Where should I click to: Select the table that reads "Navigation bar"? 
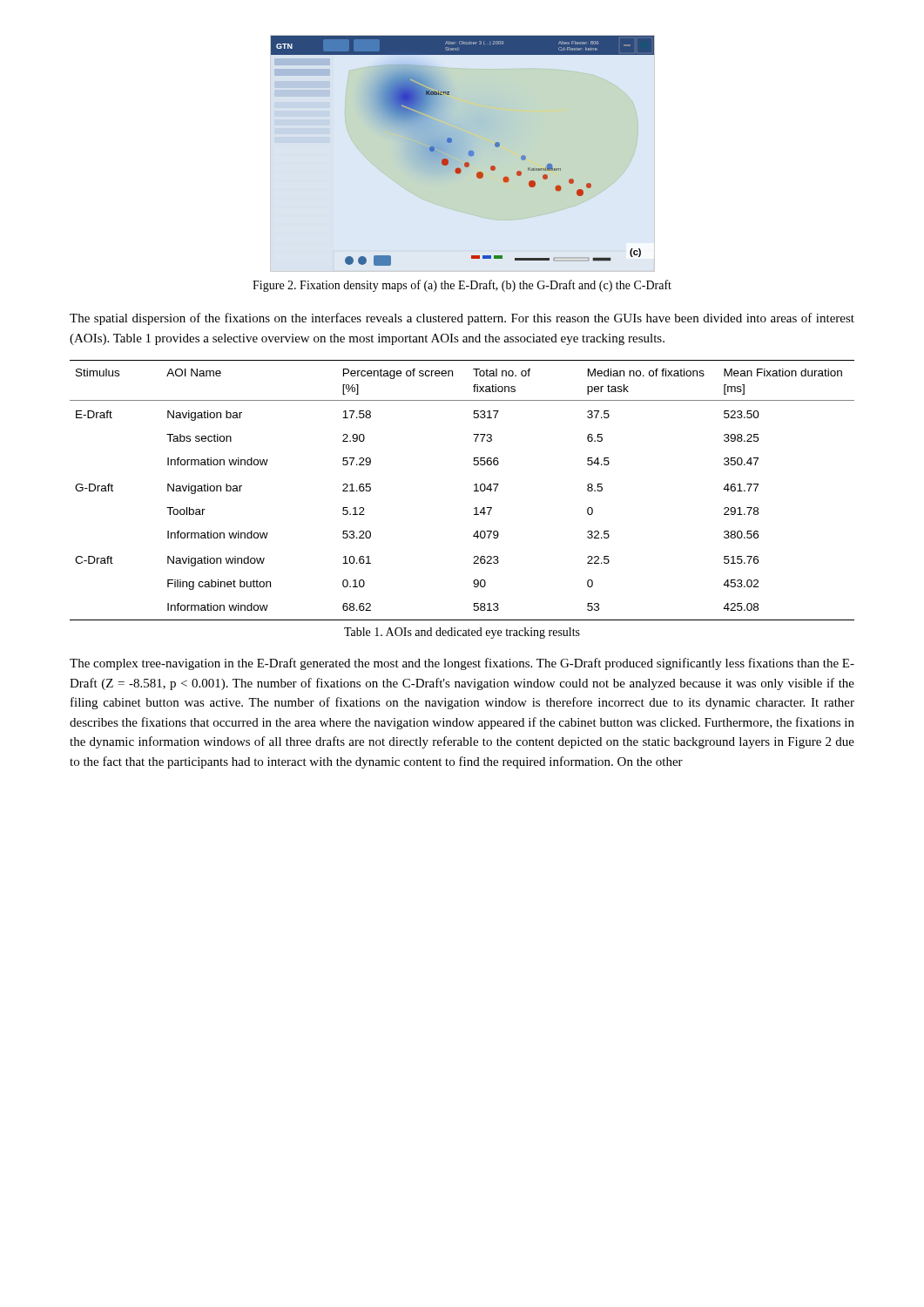tap(462, 490)
